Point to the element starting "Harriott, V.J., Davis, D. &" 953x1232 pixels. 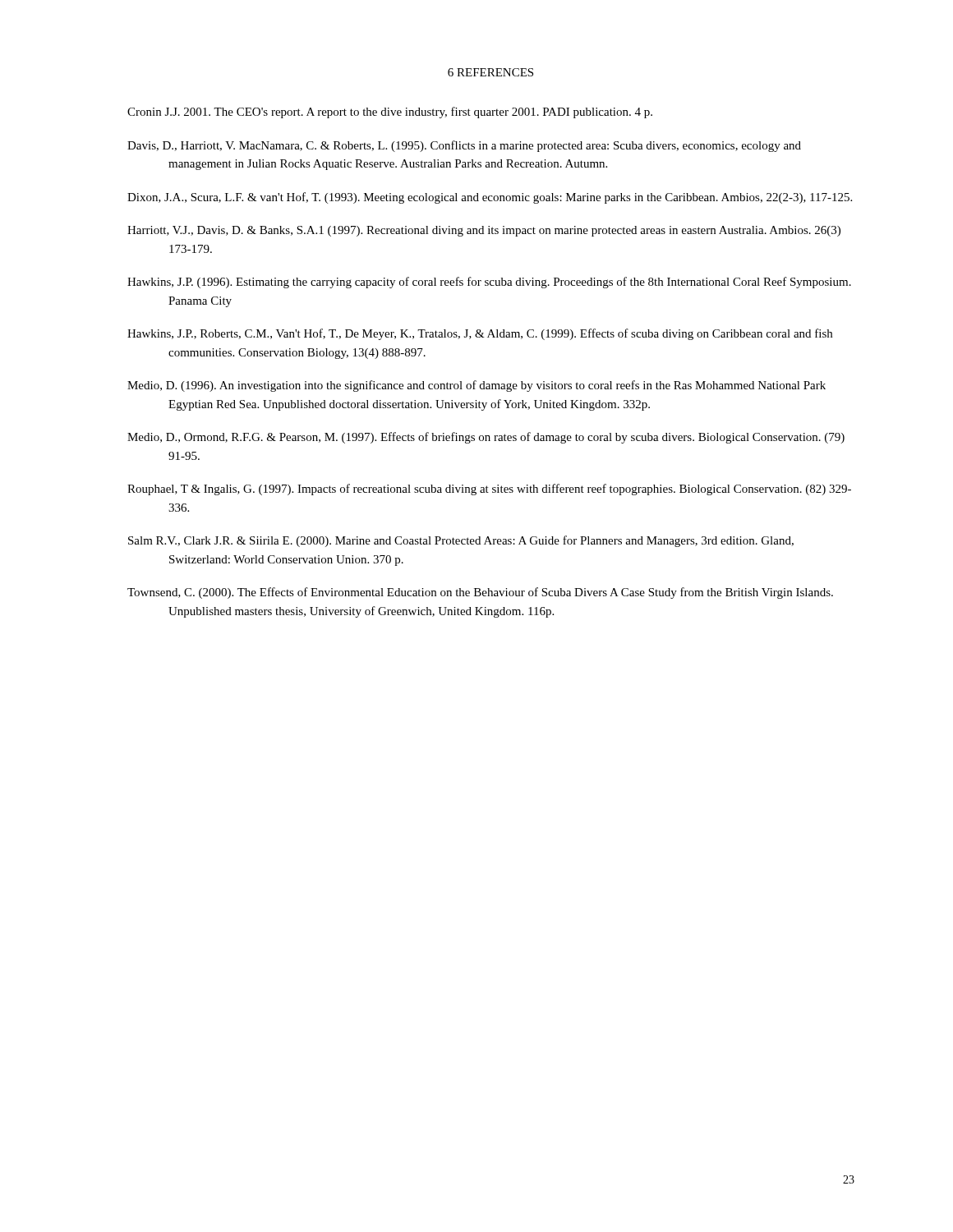click(484, 239)
